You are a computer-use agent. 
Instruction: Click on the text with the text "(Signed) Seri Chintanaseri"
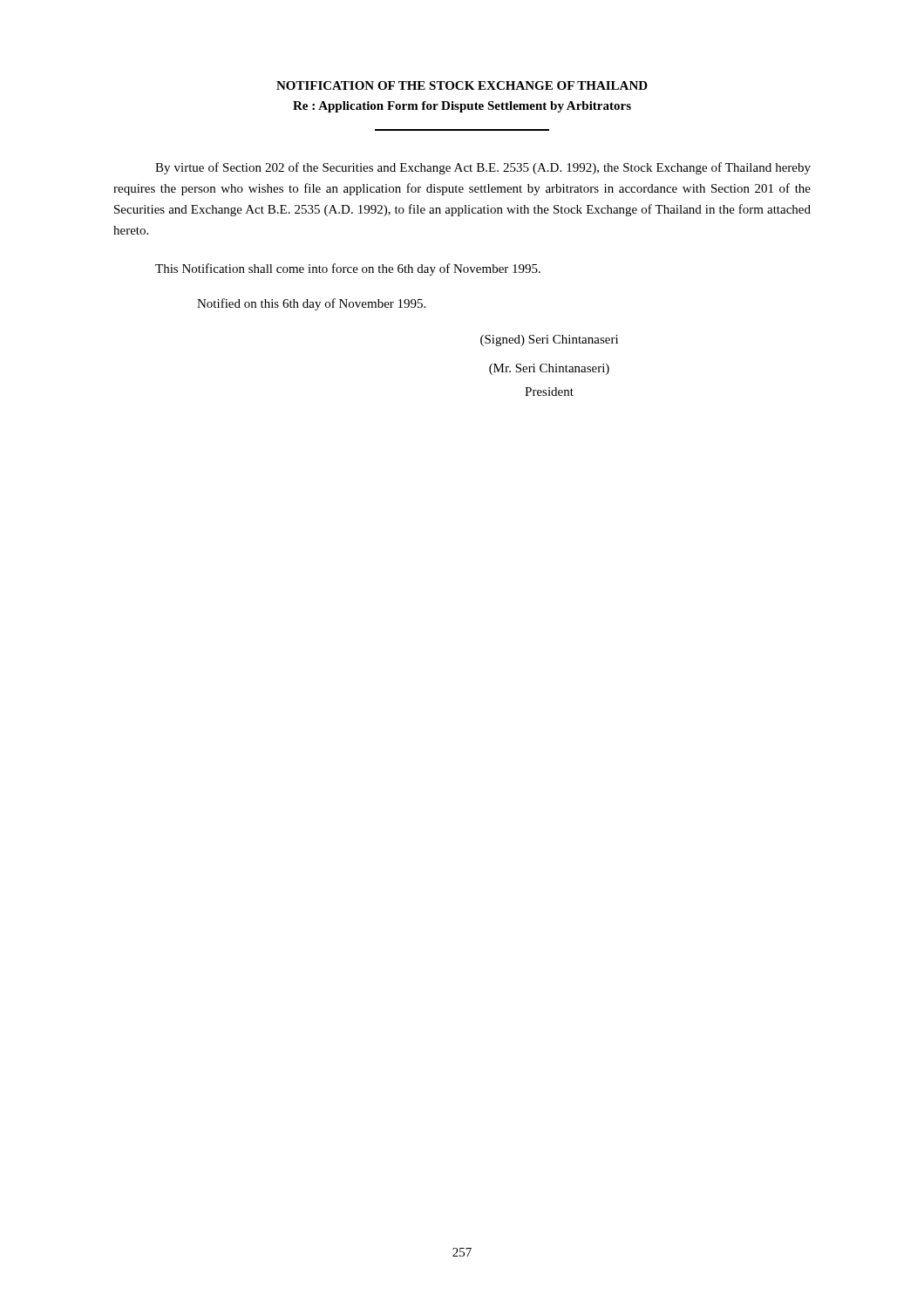pos(549,339)
